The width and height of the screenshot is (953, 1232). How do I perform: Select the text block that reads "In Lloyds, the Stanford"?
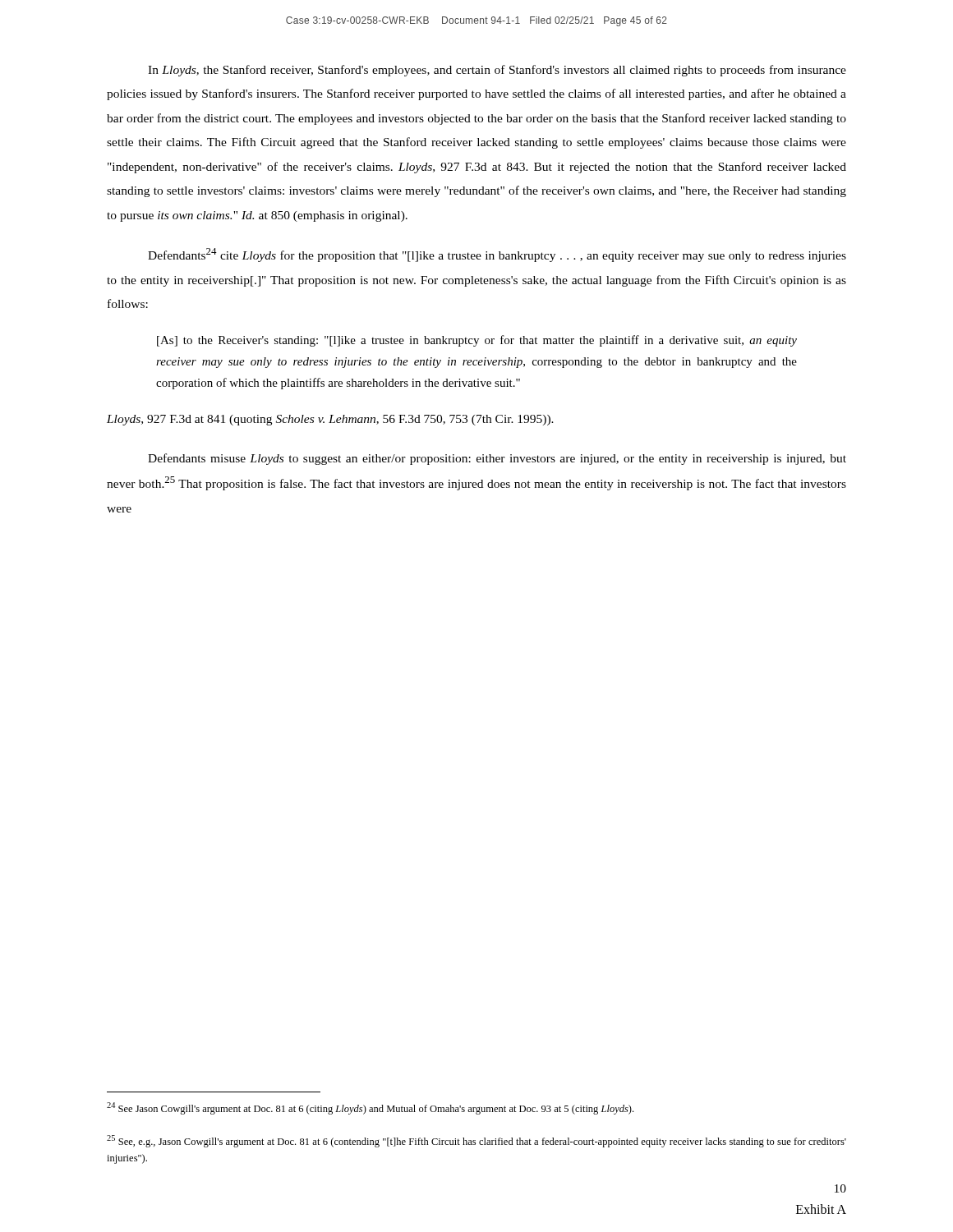(476, 142)
